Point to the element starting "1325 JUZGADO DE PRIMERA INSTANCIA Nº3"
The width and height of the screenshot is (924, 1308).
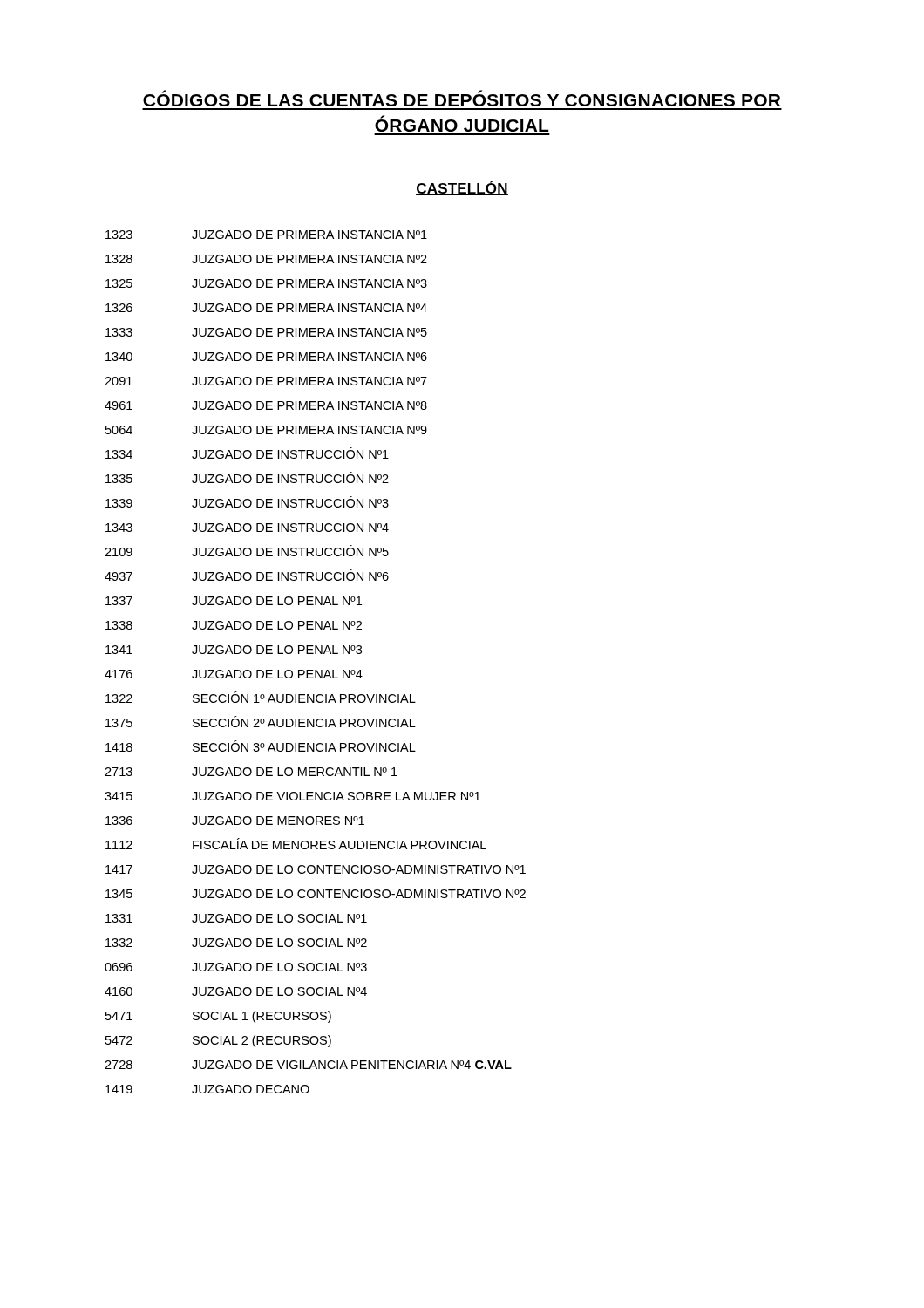coord(266,283)
